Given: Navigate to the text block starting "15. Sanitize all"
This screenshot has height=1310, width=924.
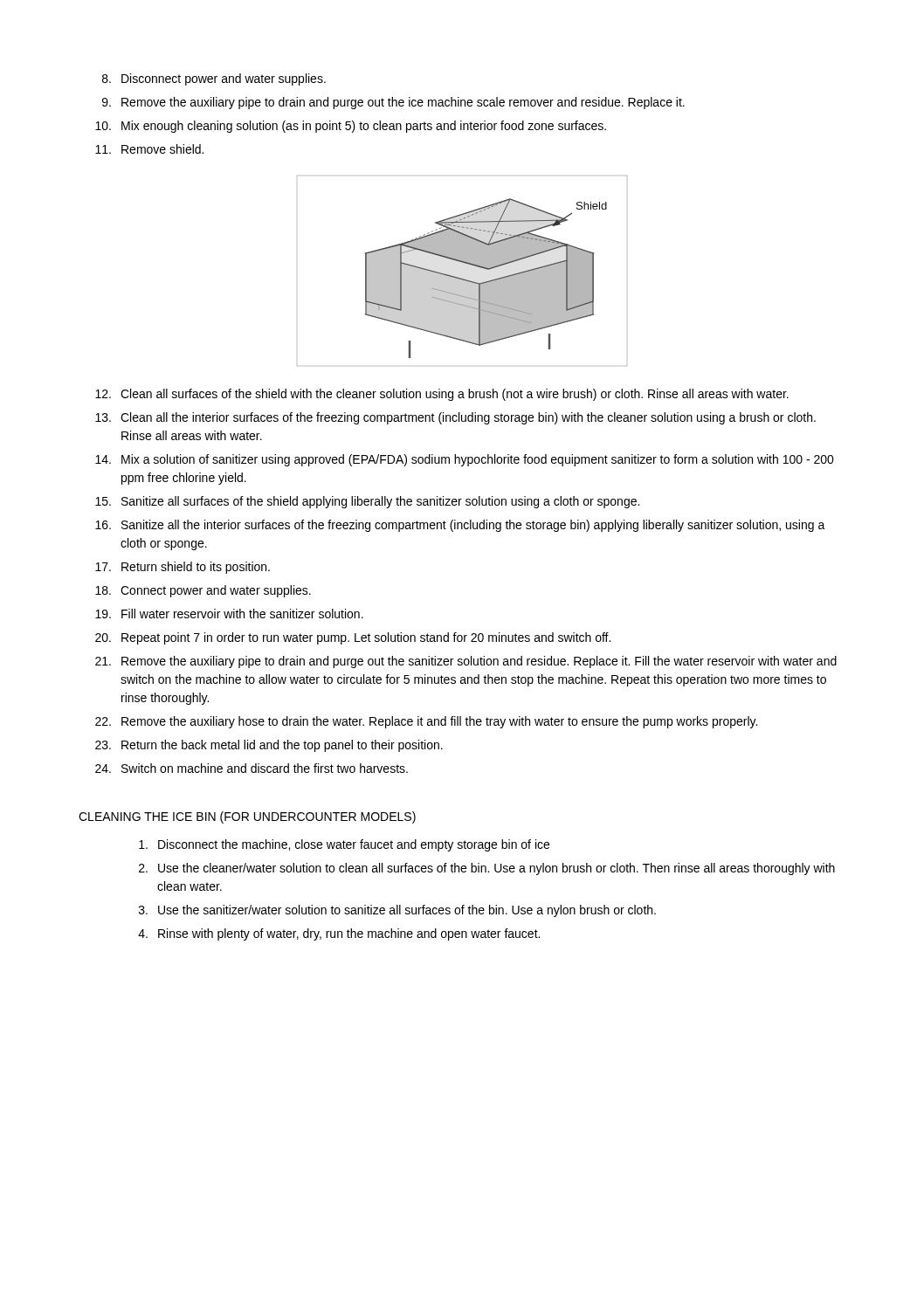Looking at the screenshot, I should coord(462,502).
